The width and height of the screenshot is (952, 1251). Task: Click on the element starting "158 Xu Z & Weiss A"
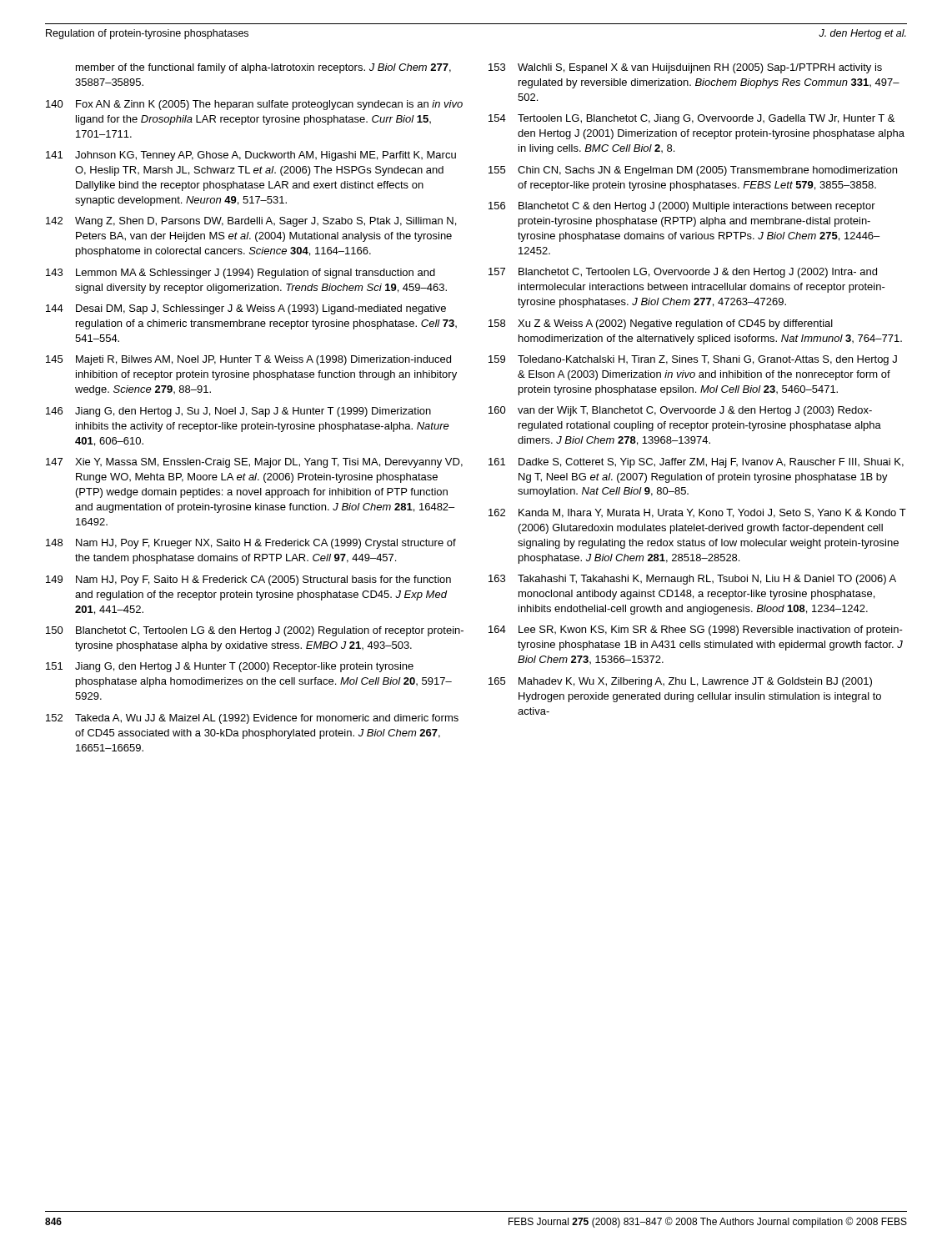(x=697, y=331)
